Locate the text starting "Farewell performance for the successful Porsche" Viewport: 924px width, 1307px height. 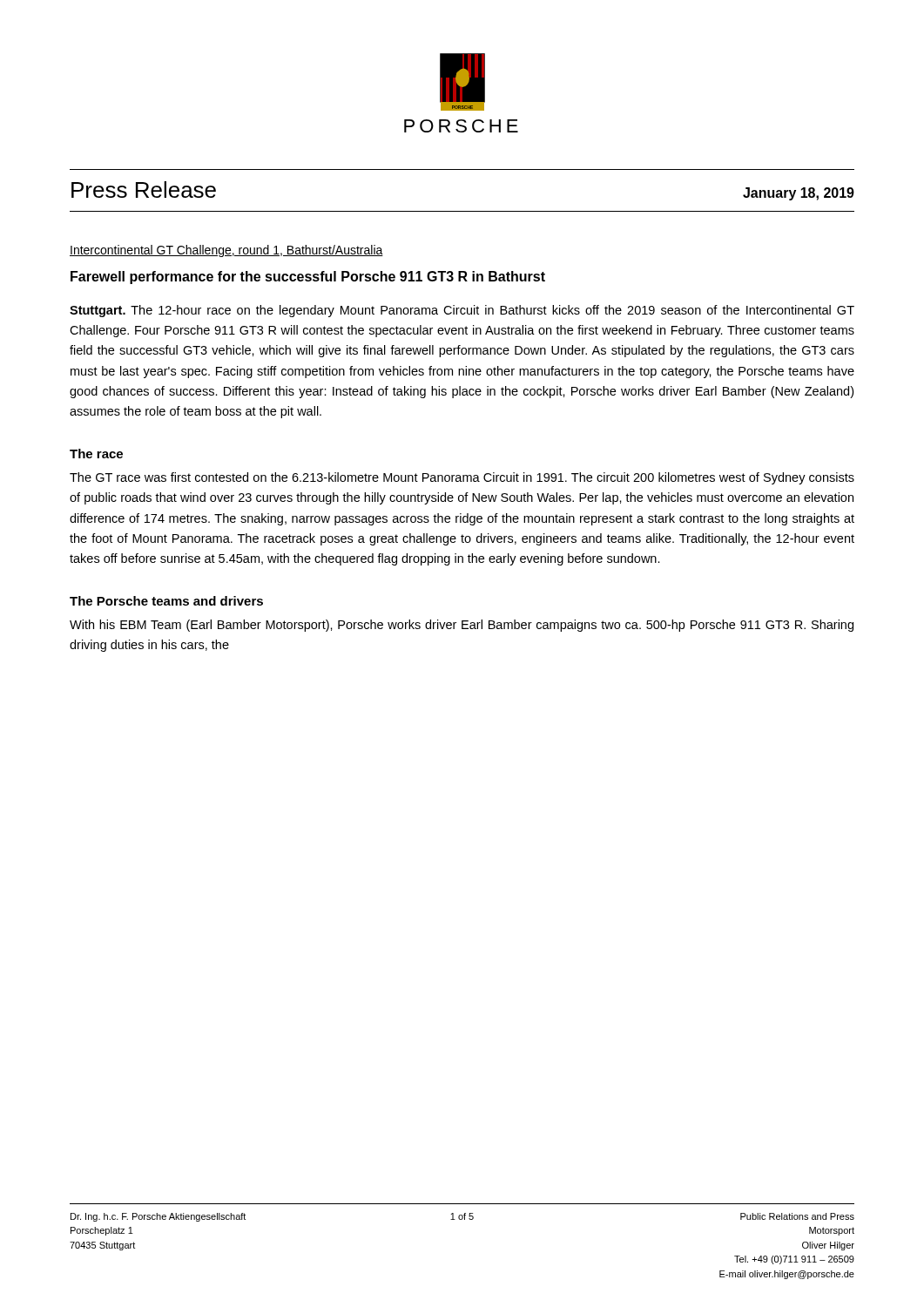click(307, 277)
